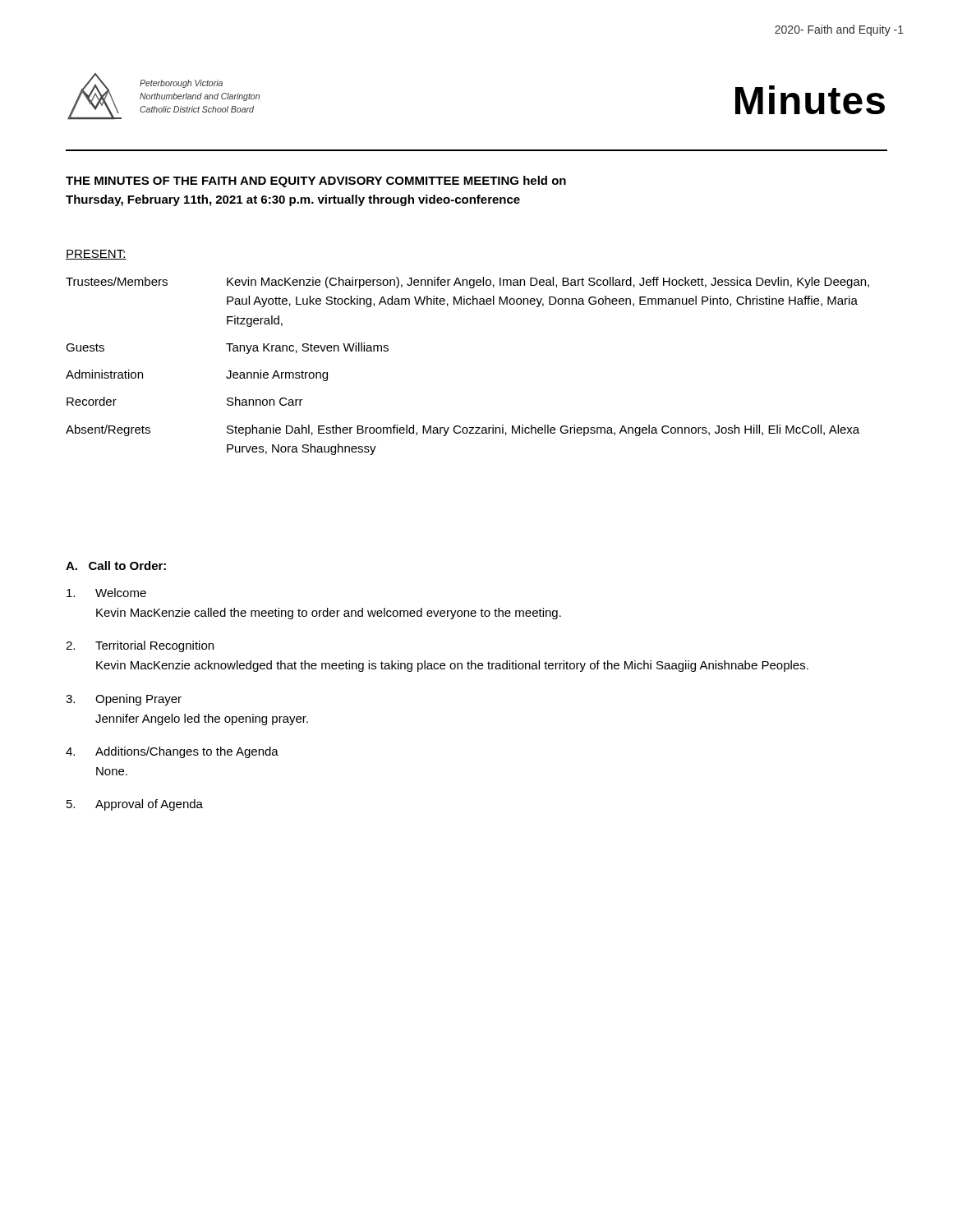The height and width of the screenshot is (1232, 953).
Task: Locate the list item that says "2. Territorial Recognition"
Action: click(x=140, y=645)
